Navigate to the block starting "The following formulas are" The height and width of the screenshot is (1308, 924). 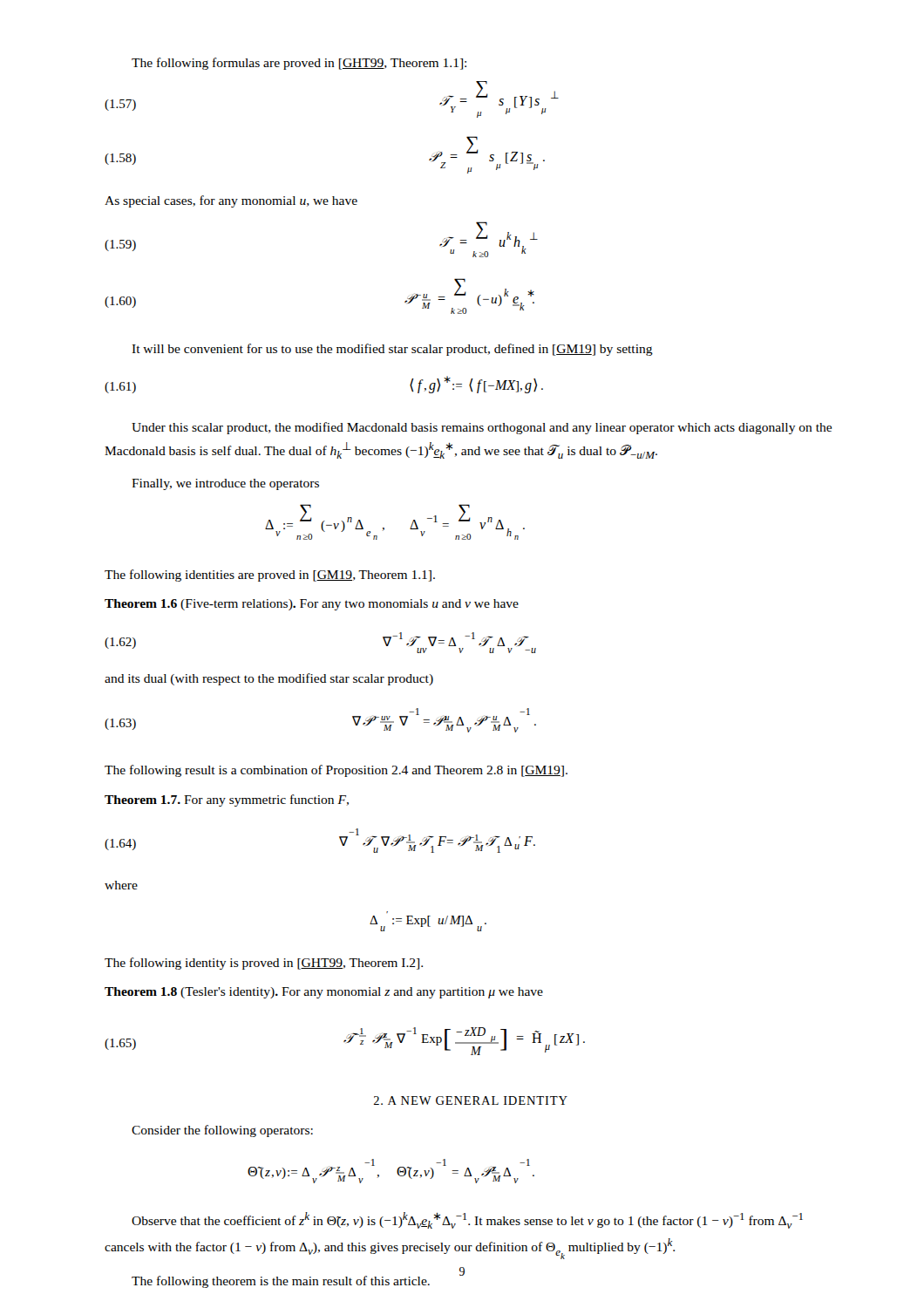point(471,63)
